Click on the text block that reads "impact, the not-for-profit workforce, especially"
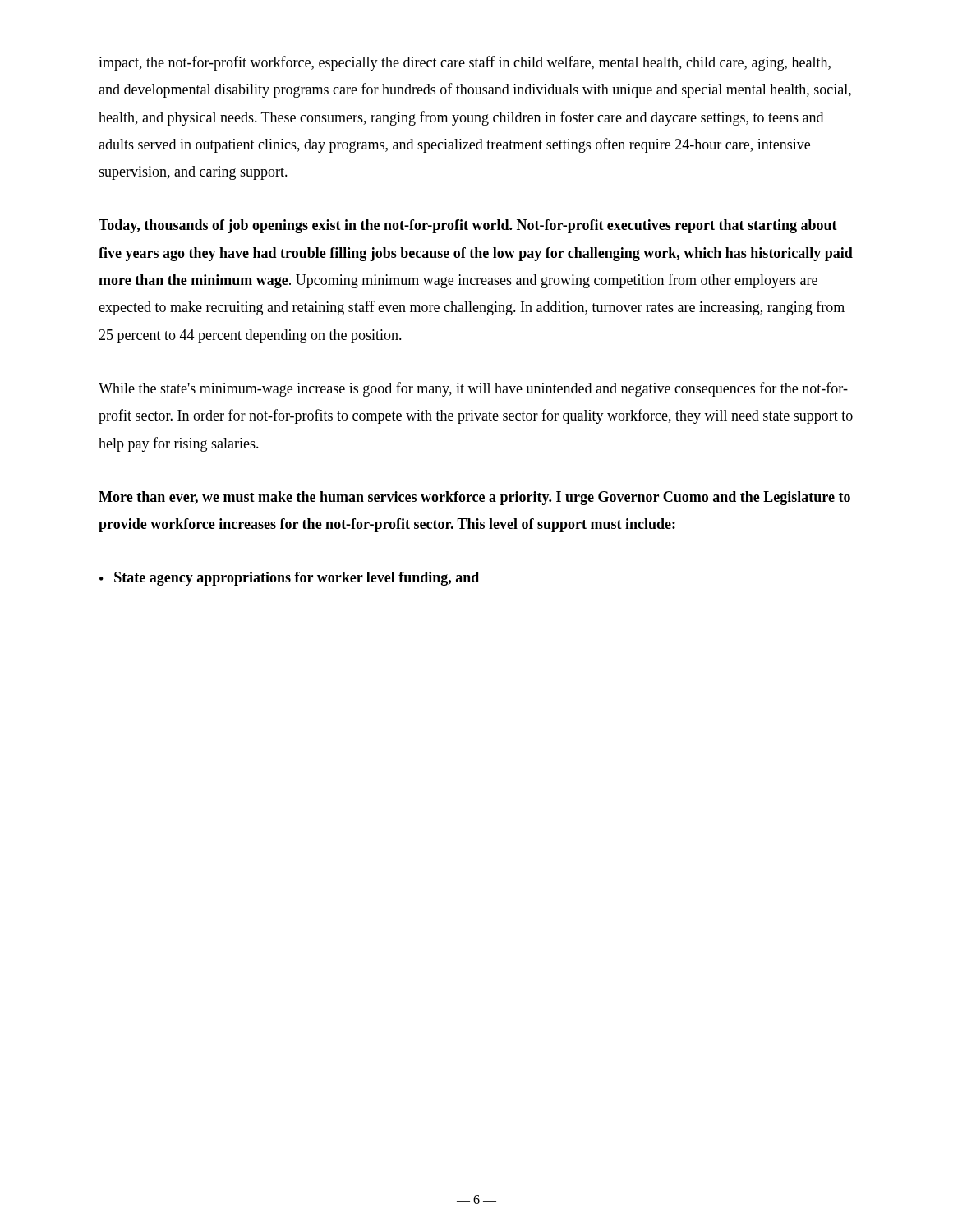The image size is (953, 1232). tap(475, 117)
